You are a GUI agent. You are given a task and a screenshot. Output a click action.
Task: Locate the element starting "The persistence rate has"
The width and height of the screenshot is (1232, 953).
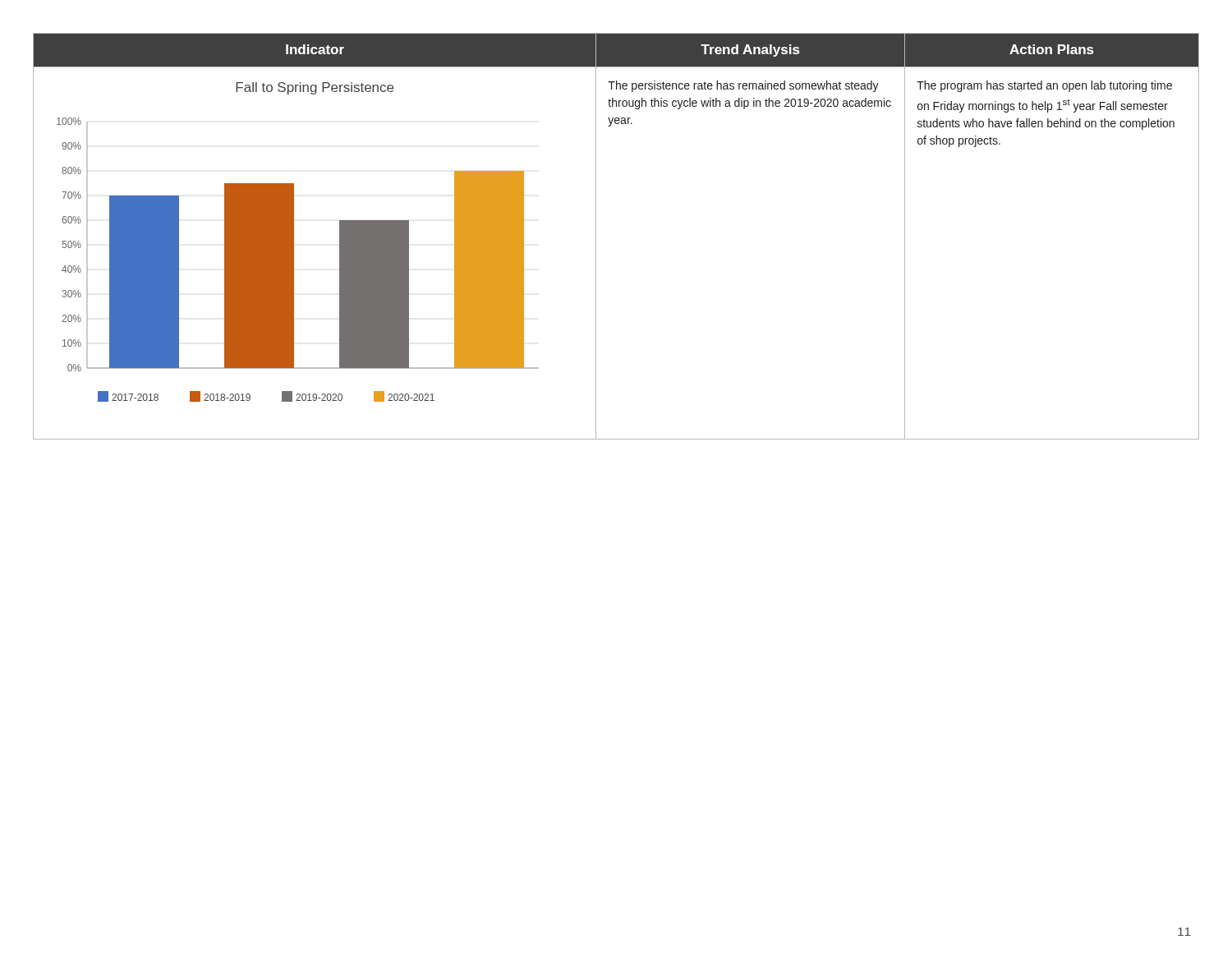click(750, 103)
